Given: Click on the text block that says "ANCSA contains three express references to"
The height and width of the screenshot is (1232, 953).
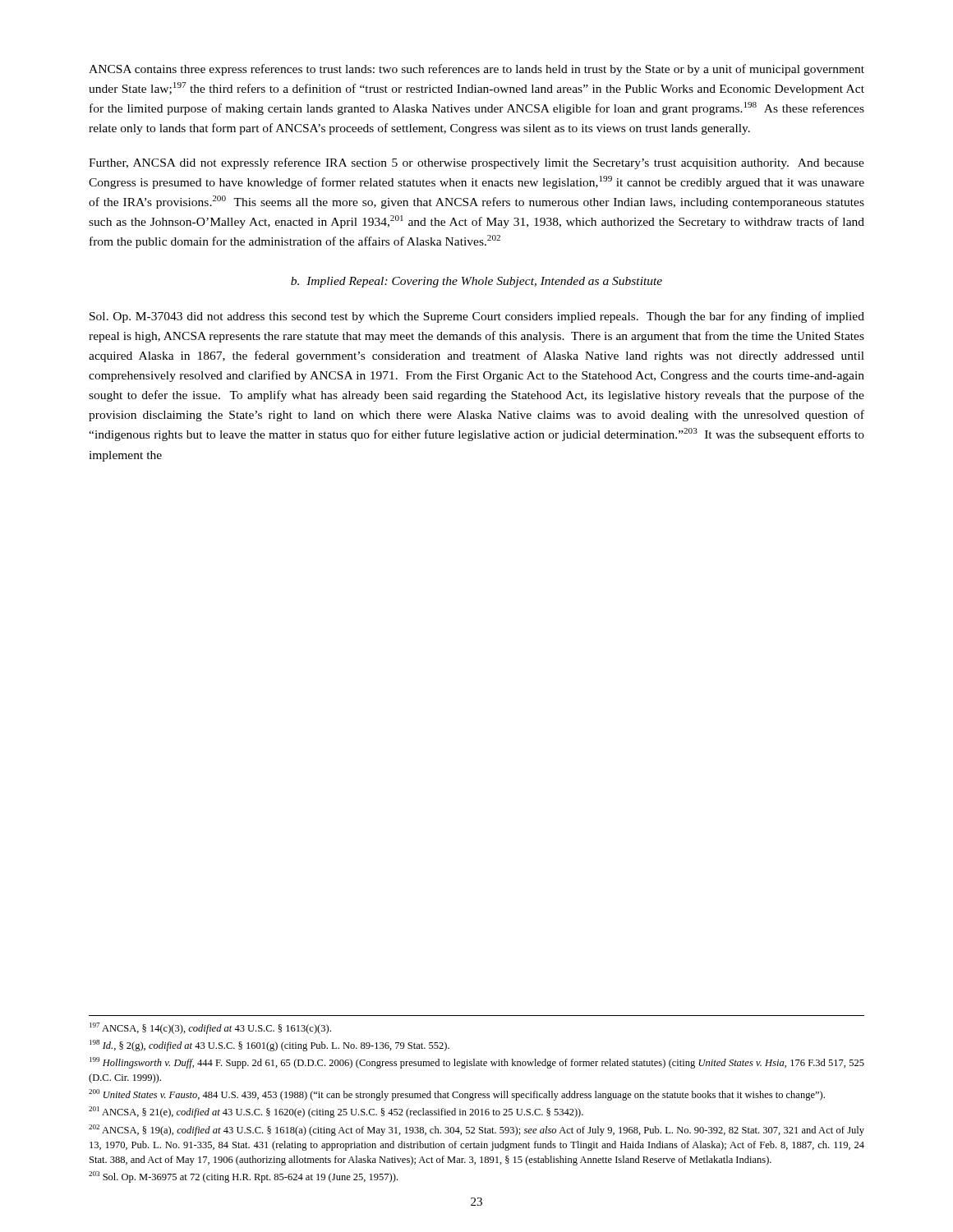Looking at the screenshot, I should coord(476,99).
